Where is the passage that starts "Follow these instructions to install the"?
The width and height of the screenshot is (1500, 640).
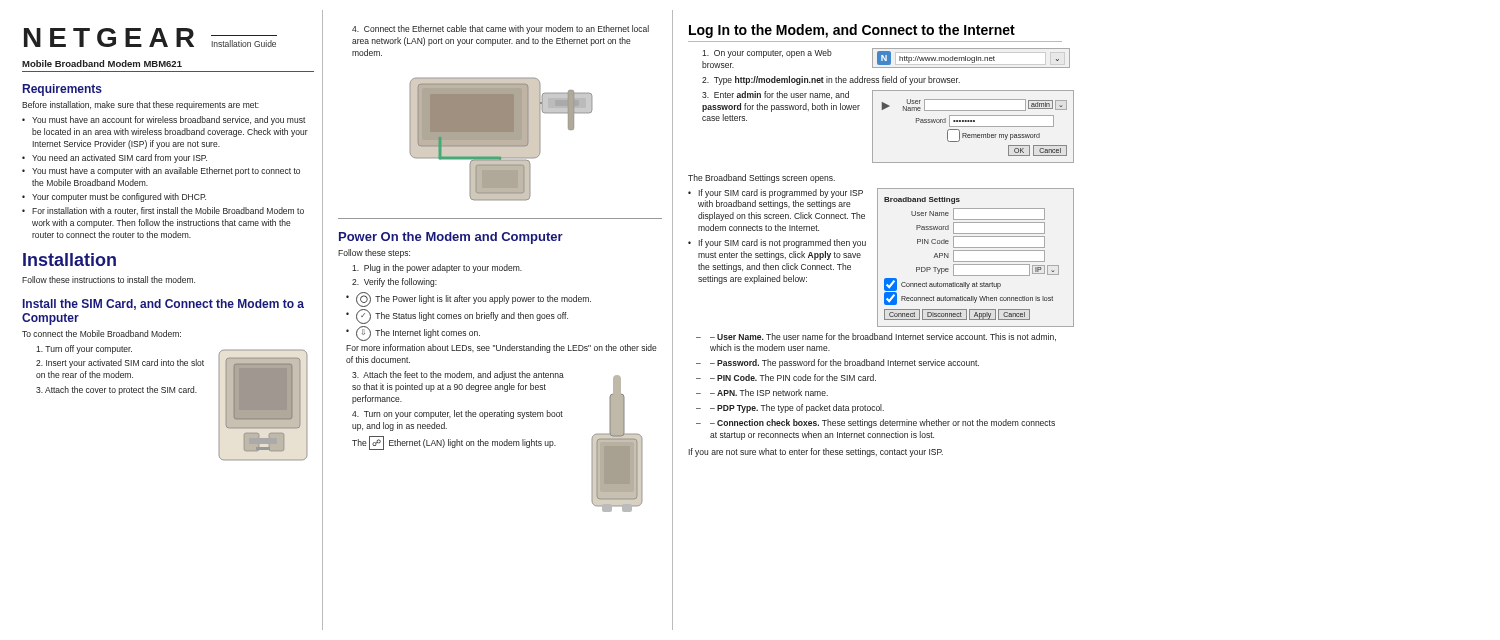coord(109,280)
